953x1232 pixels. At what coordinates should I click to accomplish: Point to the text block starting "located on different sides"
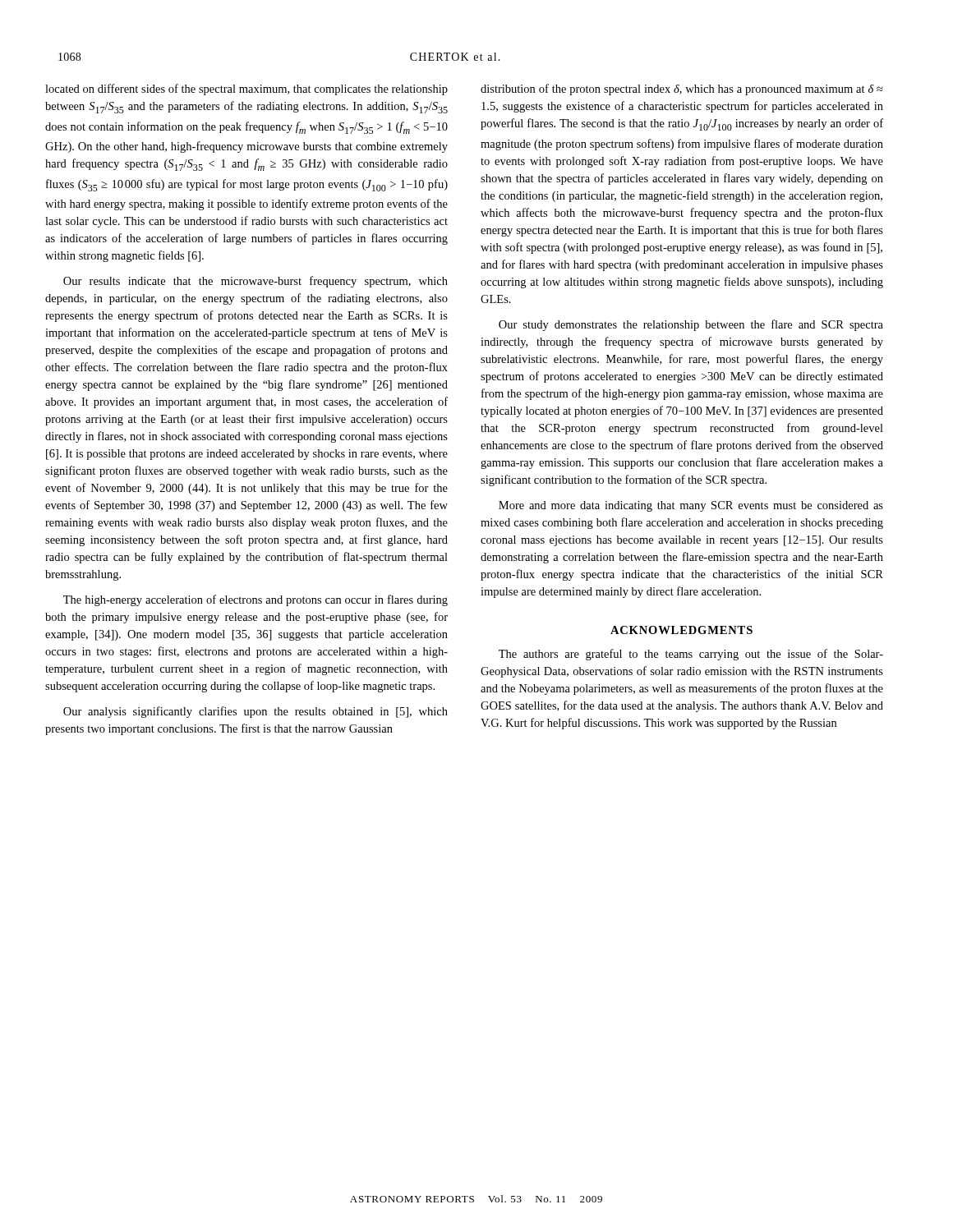pyautogui.click(x=246, y=173)
